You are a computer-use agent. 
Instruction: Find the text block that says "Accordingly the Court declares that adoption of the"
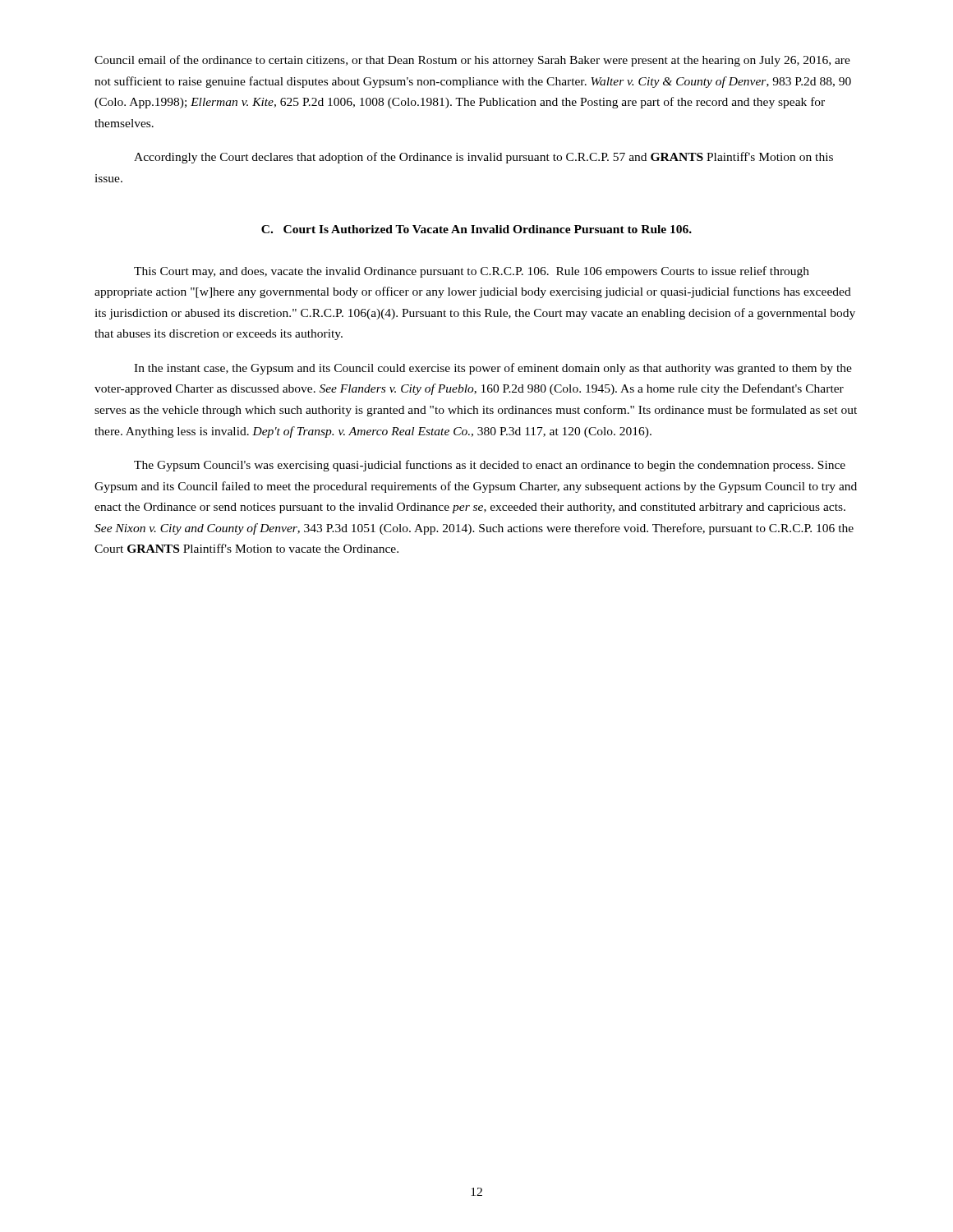(x=476, y=167)
